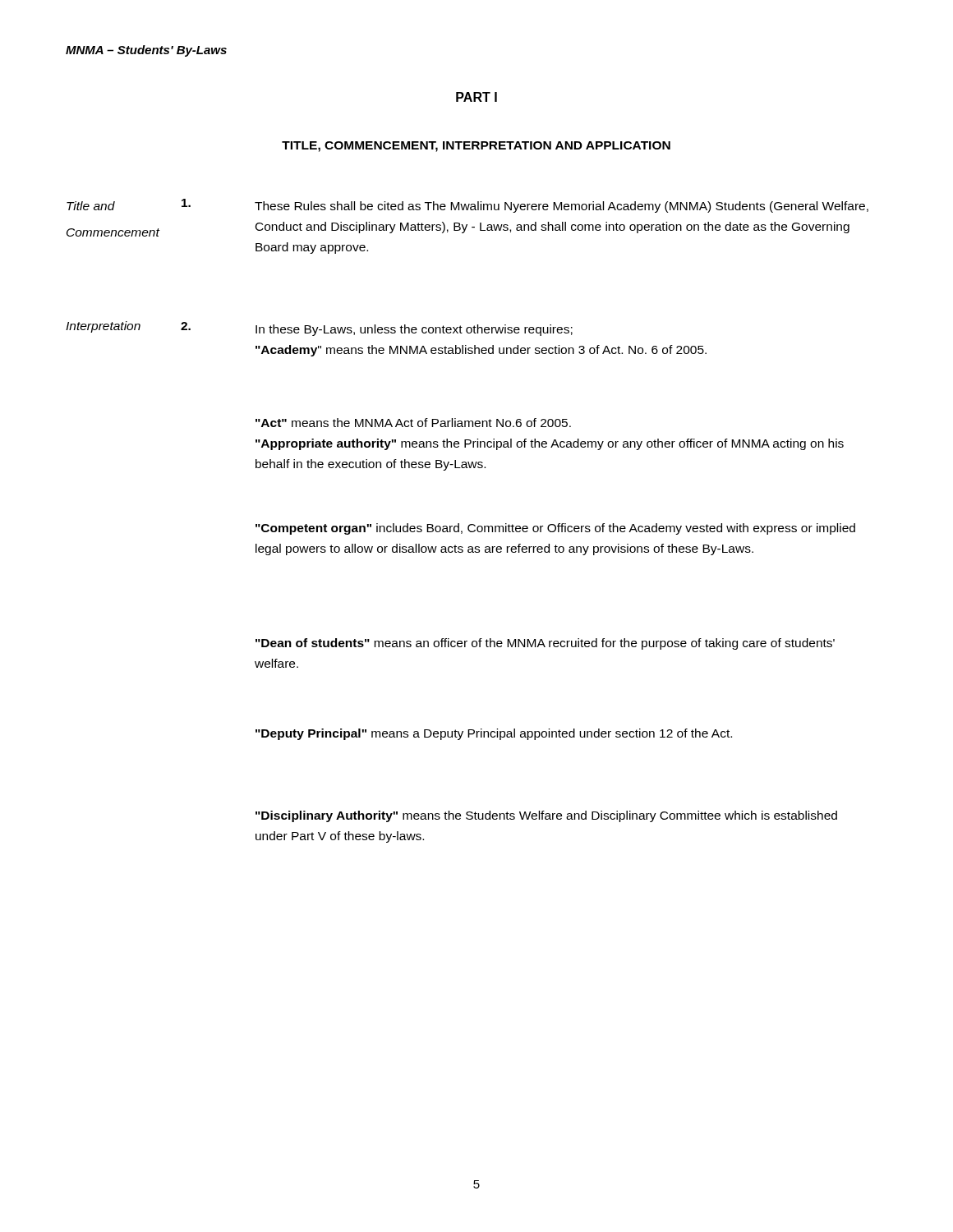
Task: Find the block on this page that starts ""Disciplinary Authority" means the Students"
Action: tap(546, 826)
